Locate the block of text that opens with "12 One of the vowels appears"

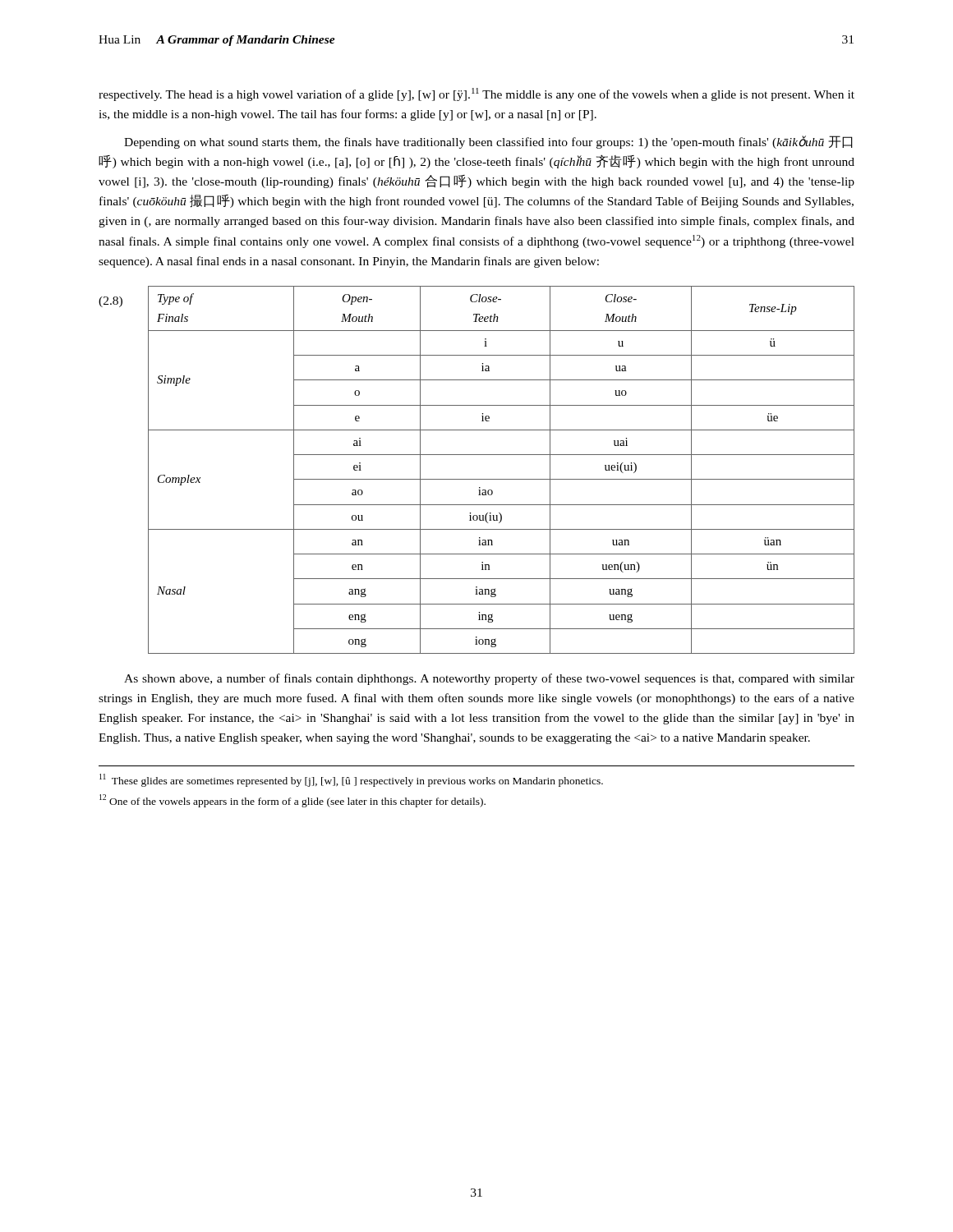pos(476,801)
